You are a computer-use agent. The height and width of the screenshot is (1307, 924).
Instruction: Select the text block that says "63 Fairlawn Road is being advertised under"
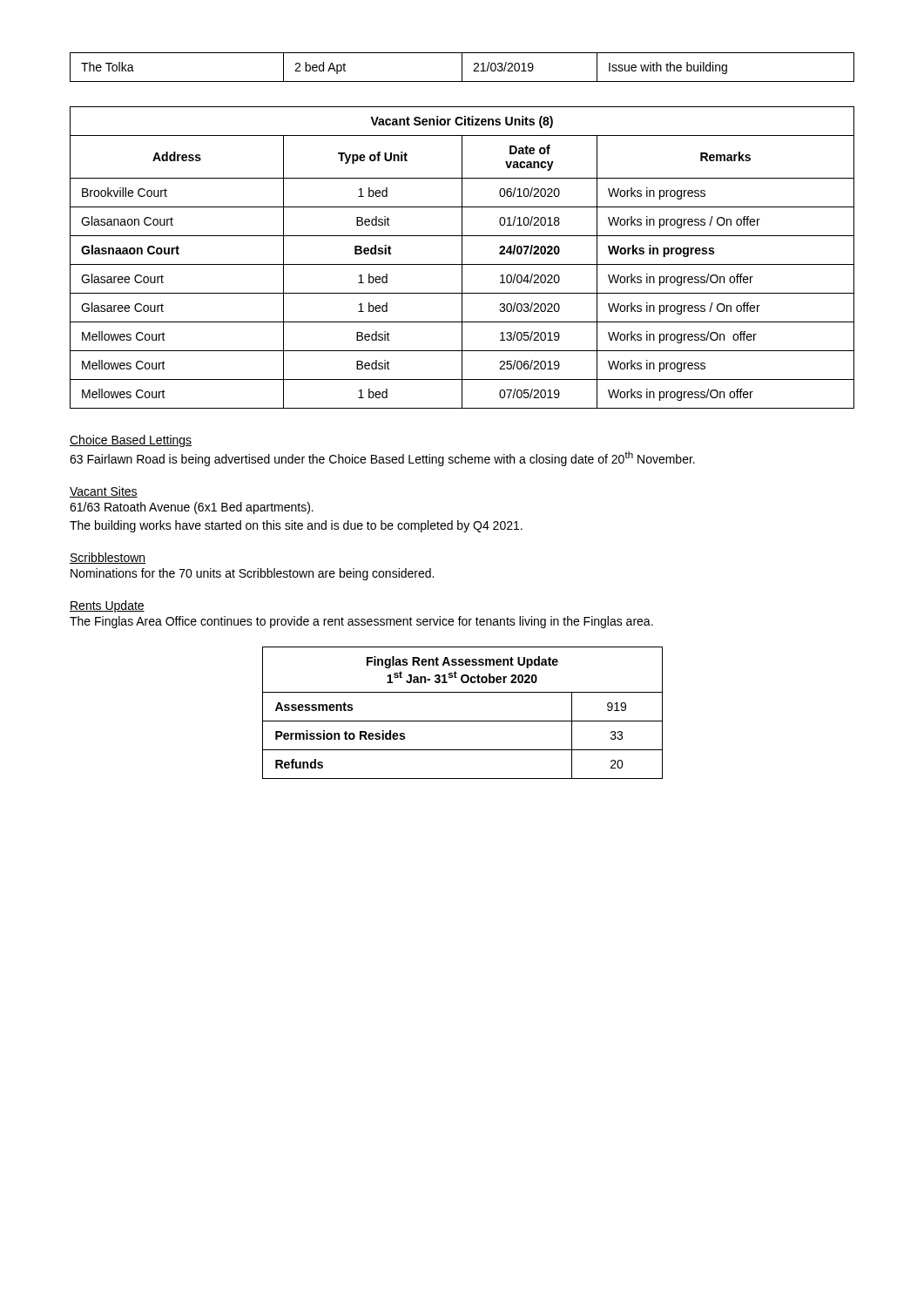[462, 458]
